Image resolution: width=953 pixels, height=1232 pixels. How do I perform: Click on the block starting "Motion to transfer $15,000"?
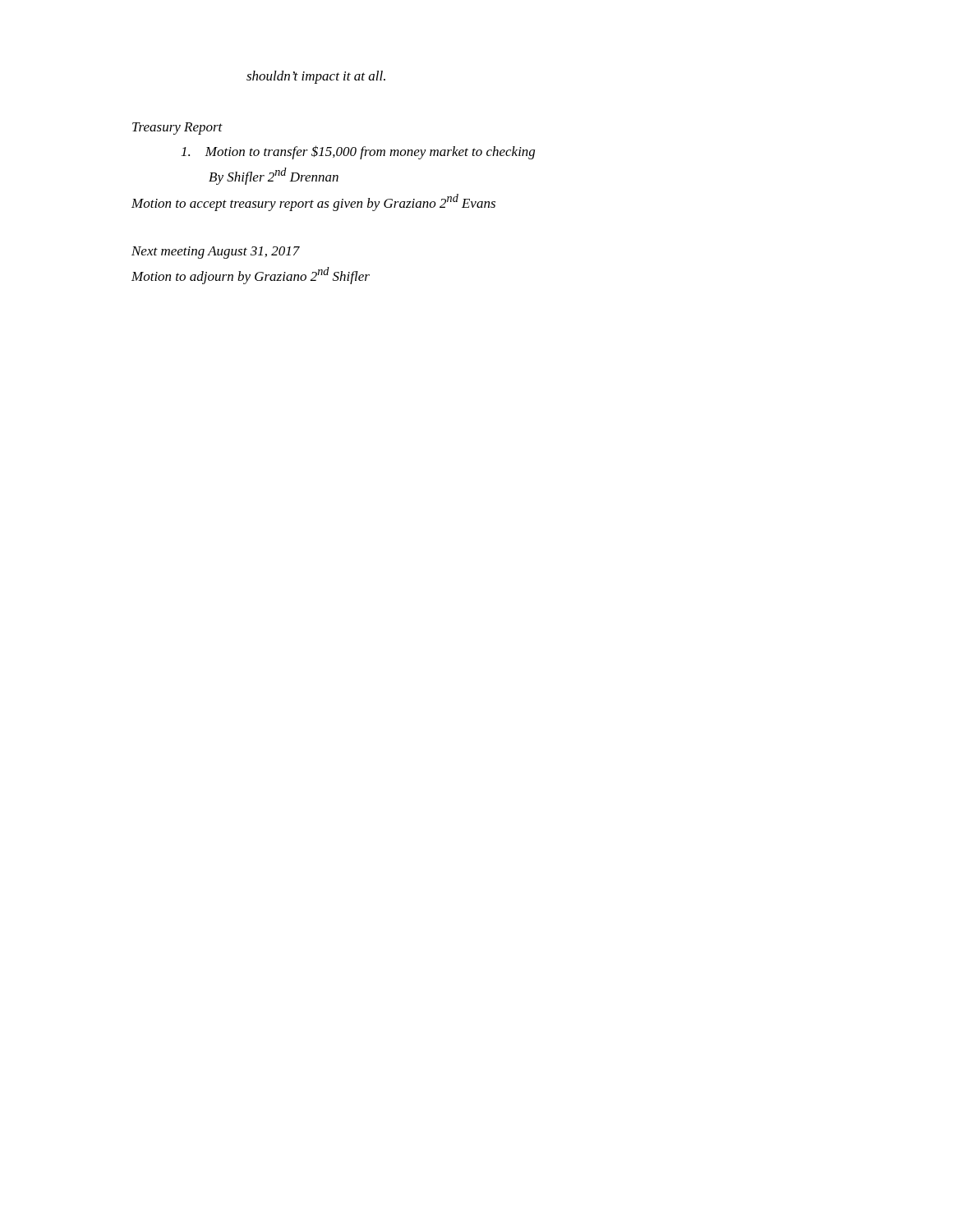[x=358, y=164]
